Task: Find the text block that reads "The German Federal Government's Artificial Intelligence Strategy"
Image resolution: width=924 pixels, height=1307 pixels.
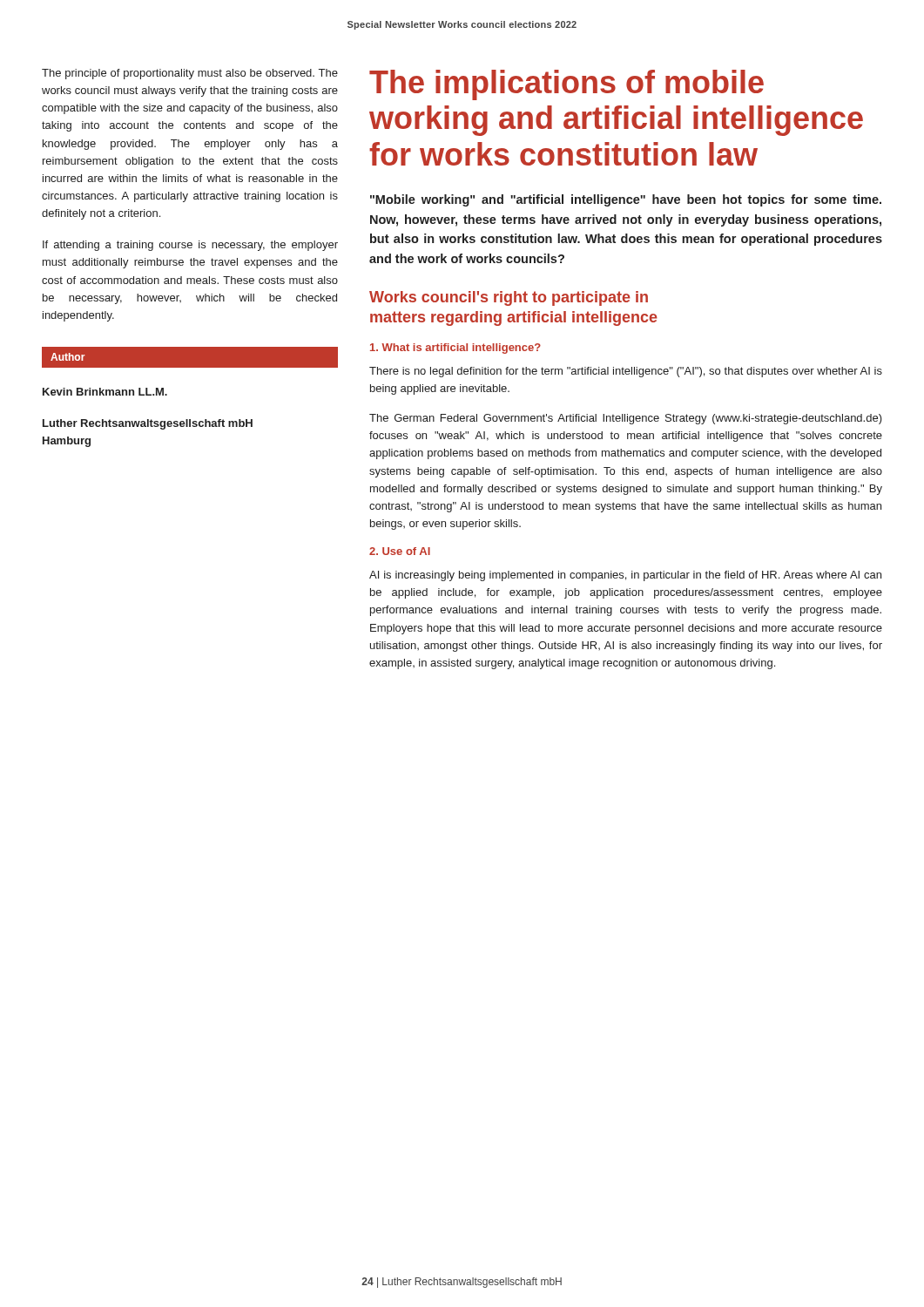Action: (626, 471)
